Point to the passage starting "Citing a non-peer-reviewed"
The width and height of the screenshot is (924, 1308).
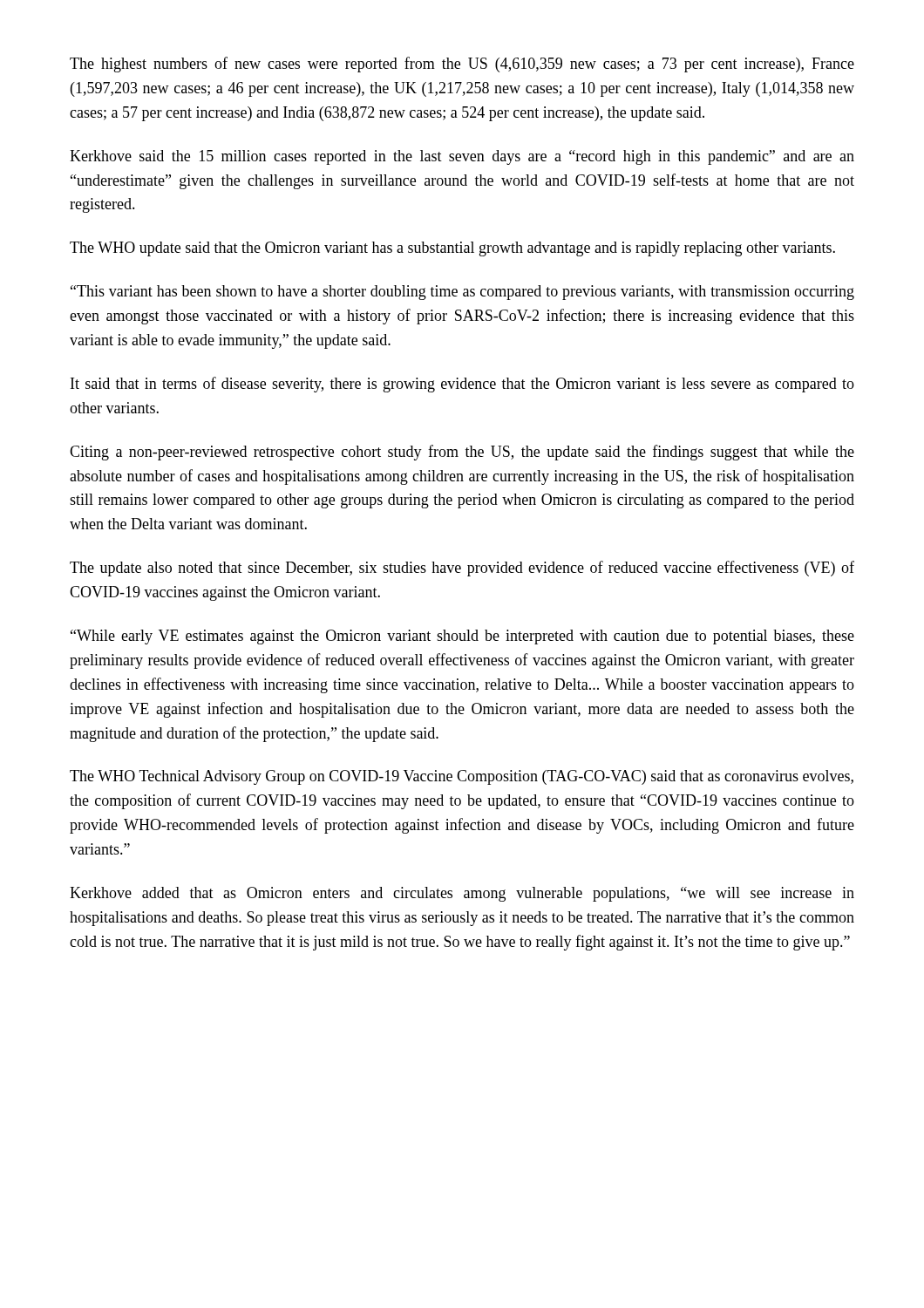pyautogui.click(x=462, y=488)
